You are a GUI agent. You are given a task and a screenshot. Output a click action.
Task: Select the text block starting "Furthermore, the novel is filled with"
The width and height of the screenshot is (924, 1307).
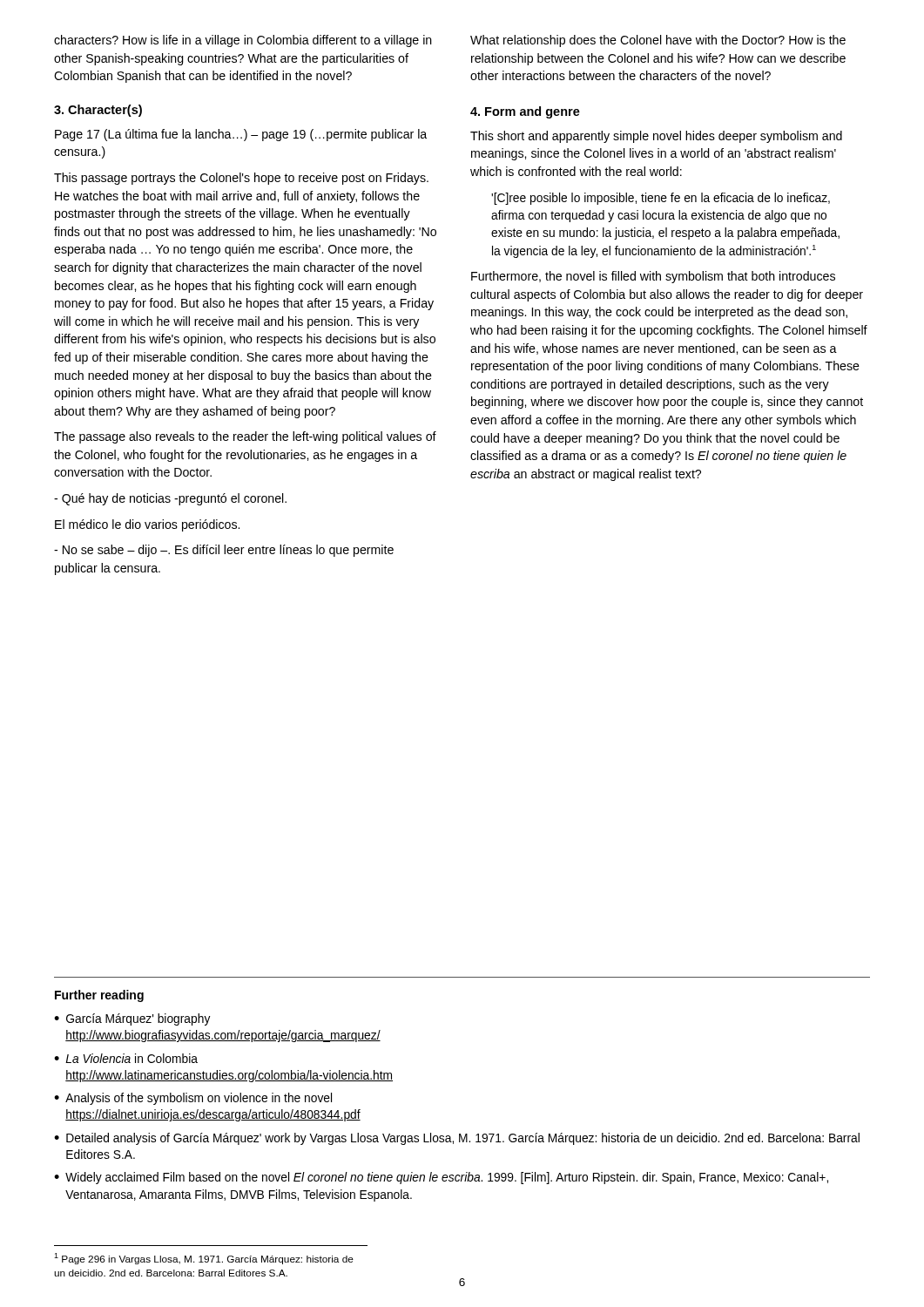coord(670,375)
